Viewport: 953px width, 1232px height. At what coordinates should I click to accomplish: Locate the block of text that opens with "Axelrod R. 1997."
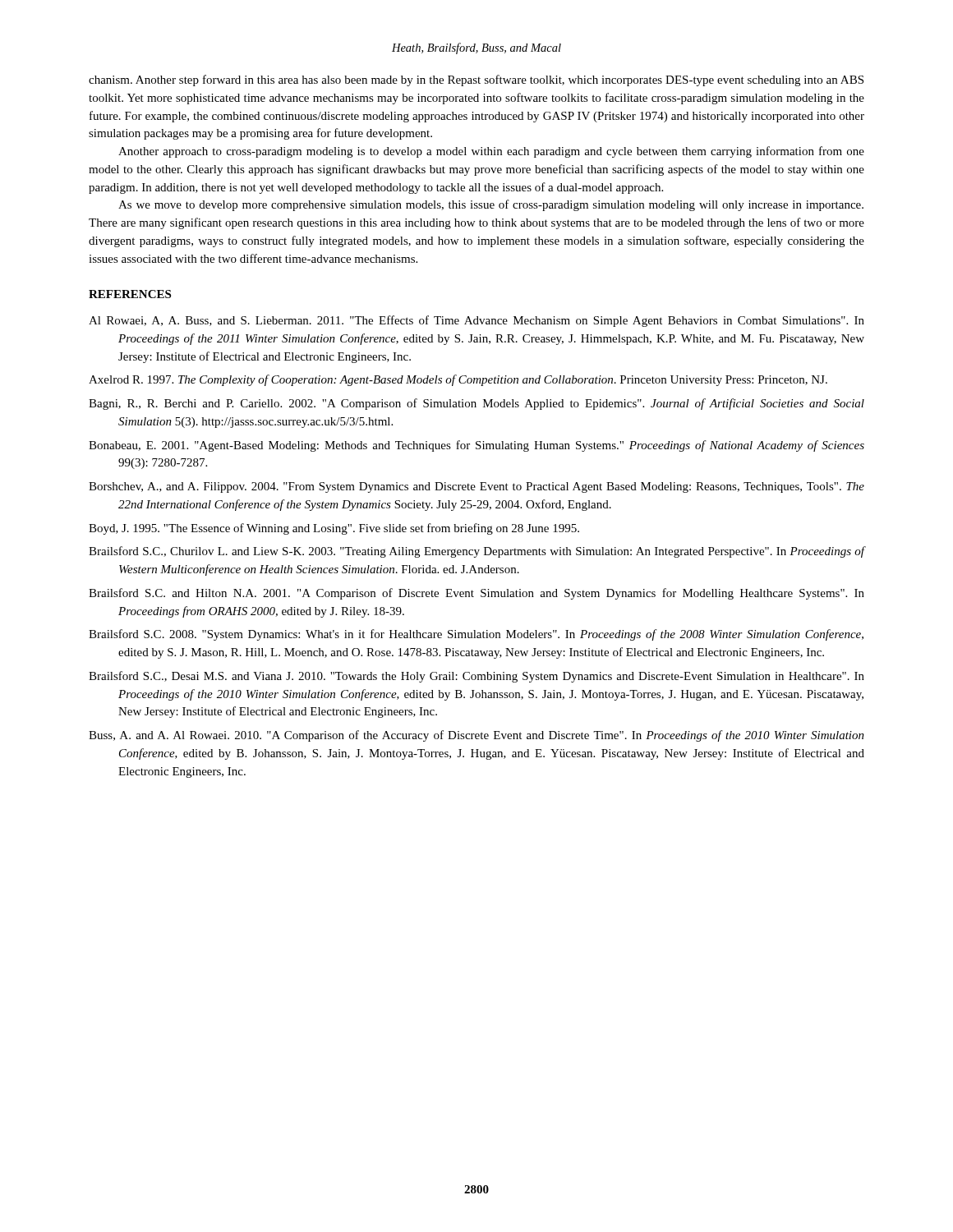(476, 380)
